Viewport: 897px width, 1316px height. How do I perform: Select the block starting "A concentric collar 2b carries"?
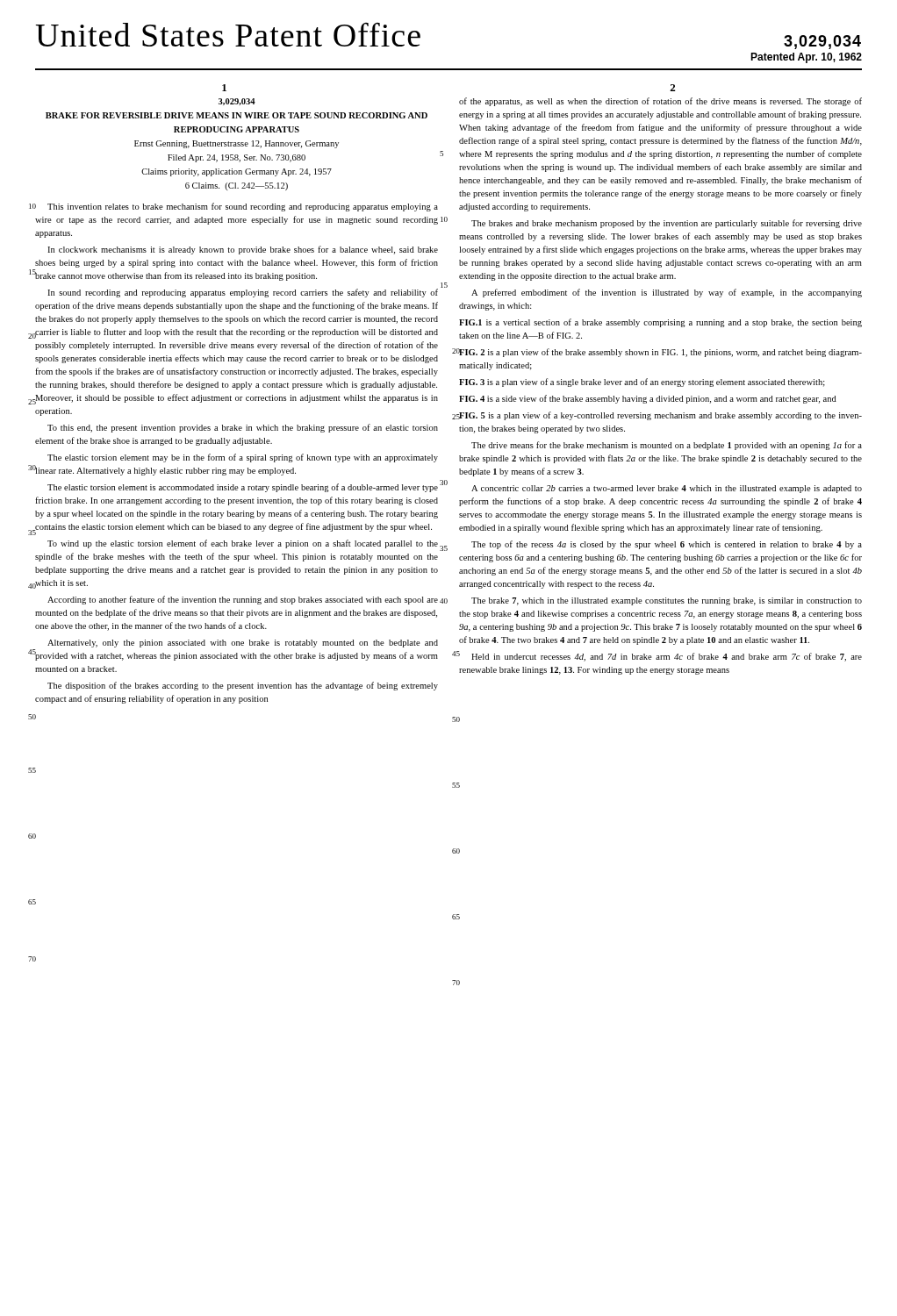click(660, 509)
